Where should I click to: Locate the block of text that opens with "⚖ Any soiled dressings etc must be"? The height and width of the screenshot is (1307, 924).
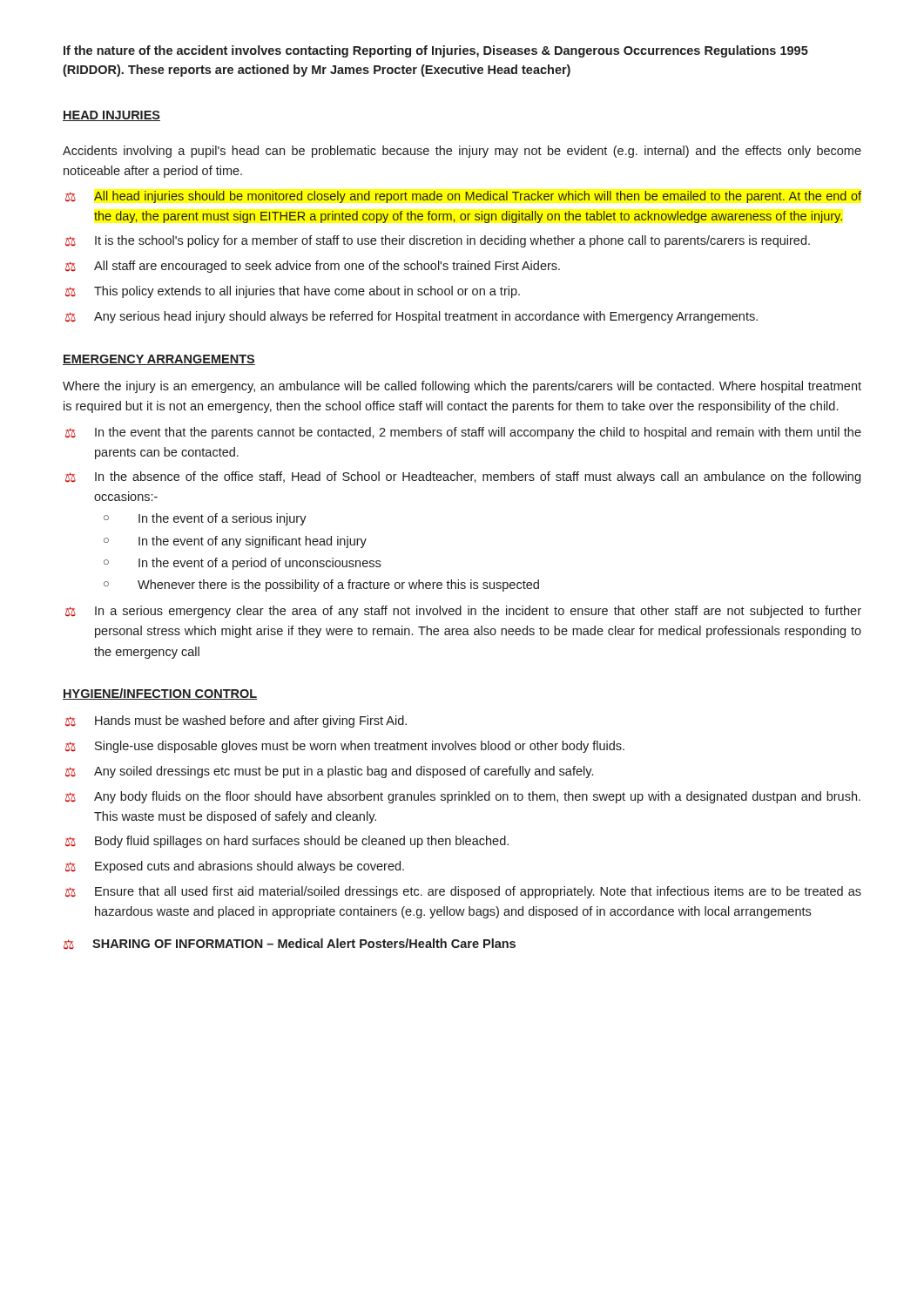(x=462, y=772)
